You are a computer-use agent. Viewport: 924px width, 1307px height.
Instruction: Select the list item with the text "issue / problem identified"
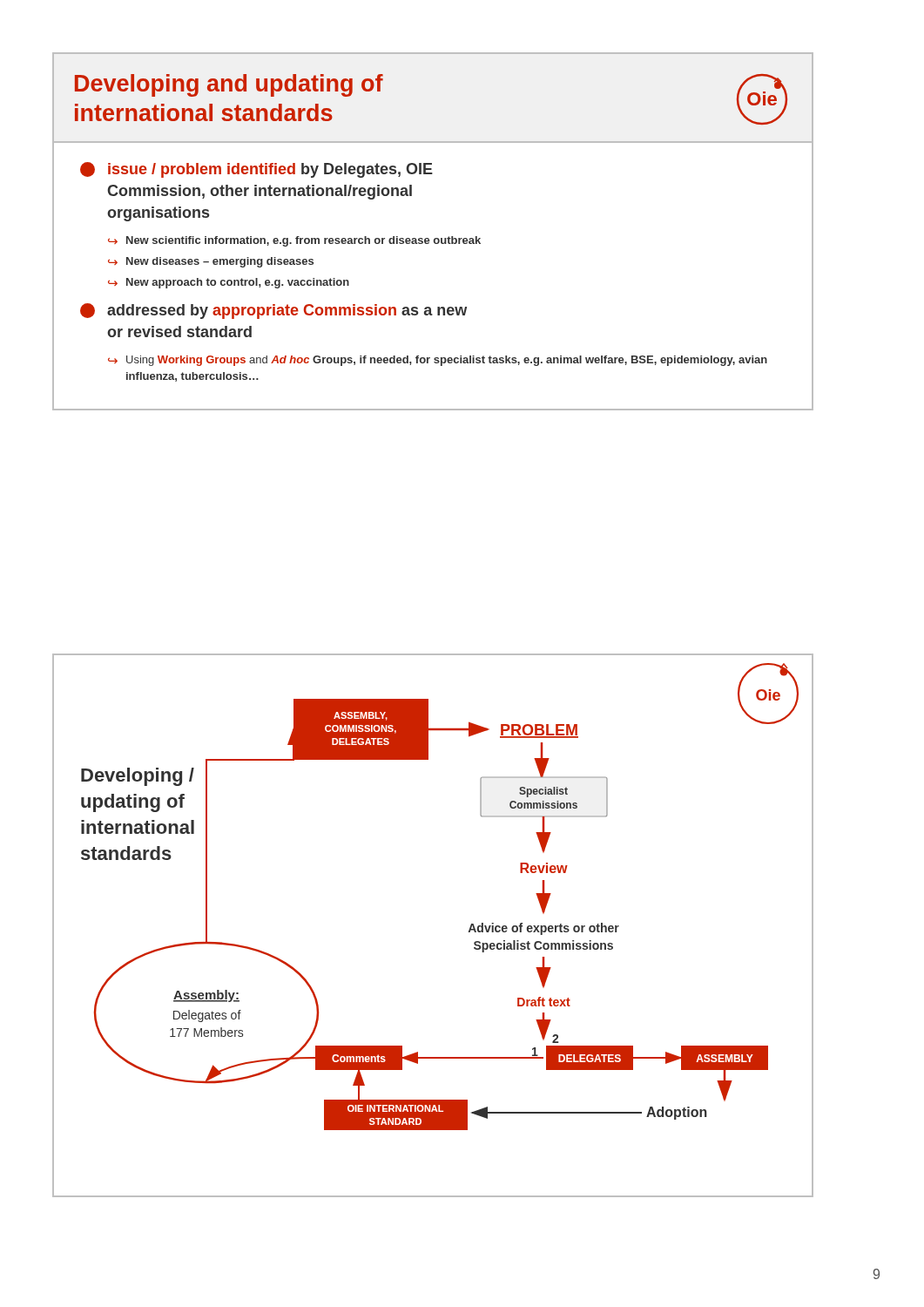click(257, 191)
